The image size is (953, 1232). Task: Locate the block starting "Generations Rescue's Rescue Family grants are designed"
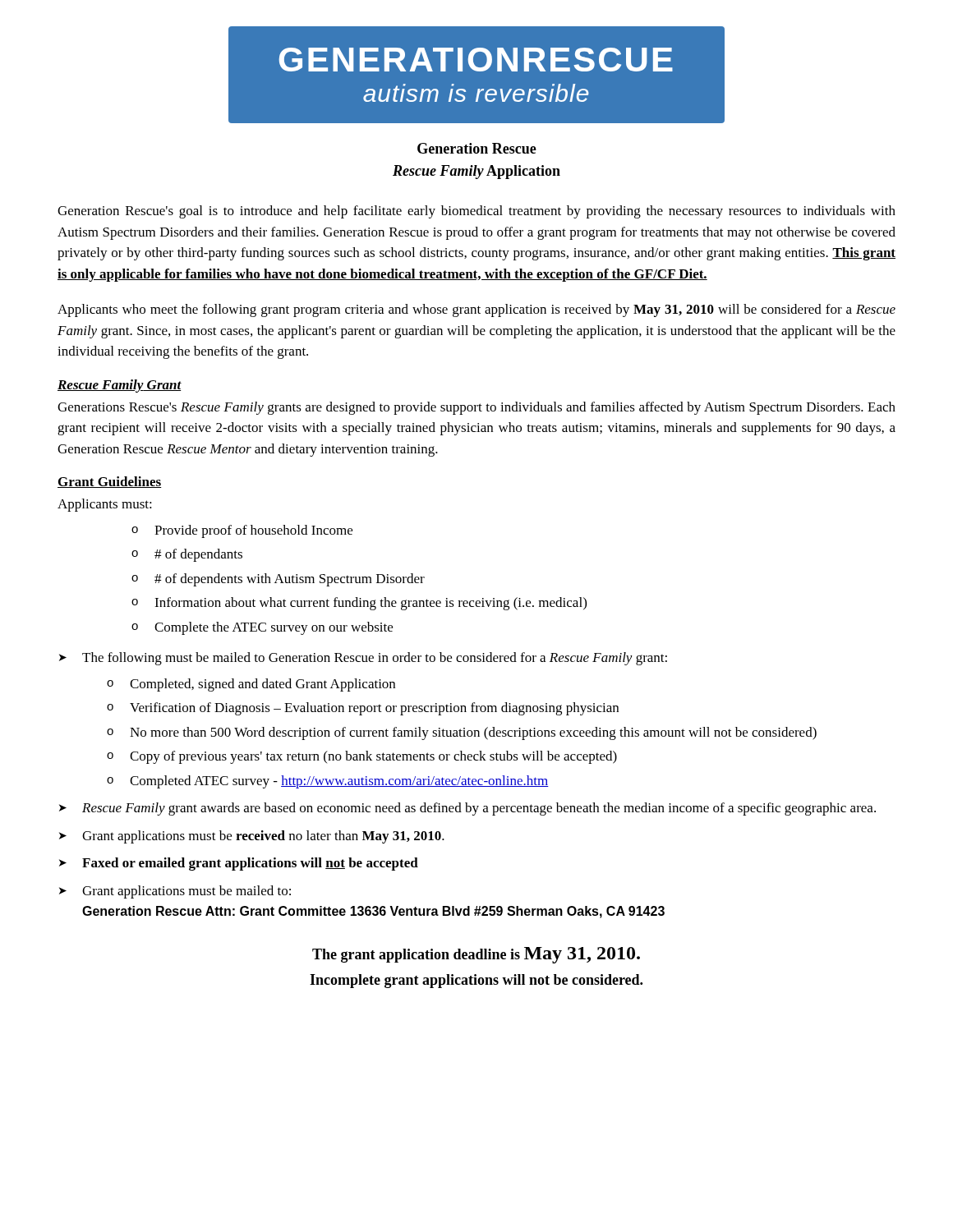click(x=476, y=428)
